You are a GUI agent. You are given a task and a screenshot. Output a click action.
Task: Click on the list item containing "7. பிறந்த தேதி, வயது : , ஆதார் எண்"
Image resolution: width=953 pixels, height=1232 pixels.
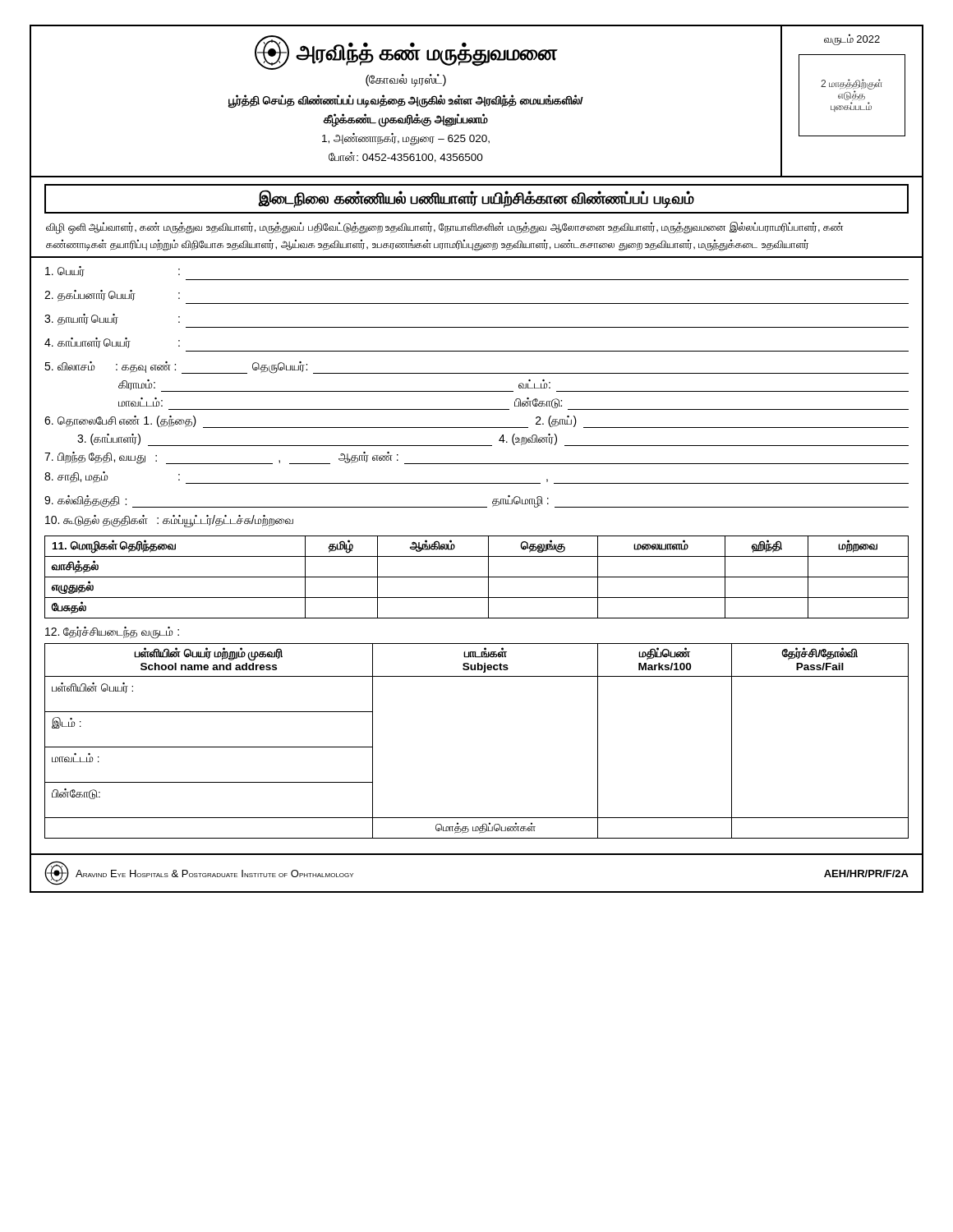click(x=476, y=457)
